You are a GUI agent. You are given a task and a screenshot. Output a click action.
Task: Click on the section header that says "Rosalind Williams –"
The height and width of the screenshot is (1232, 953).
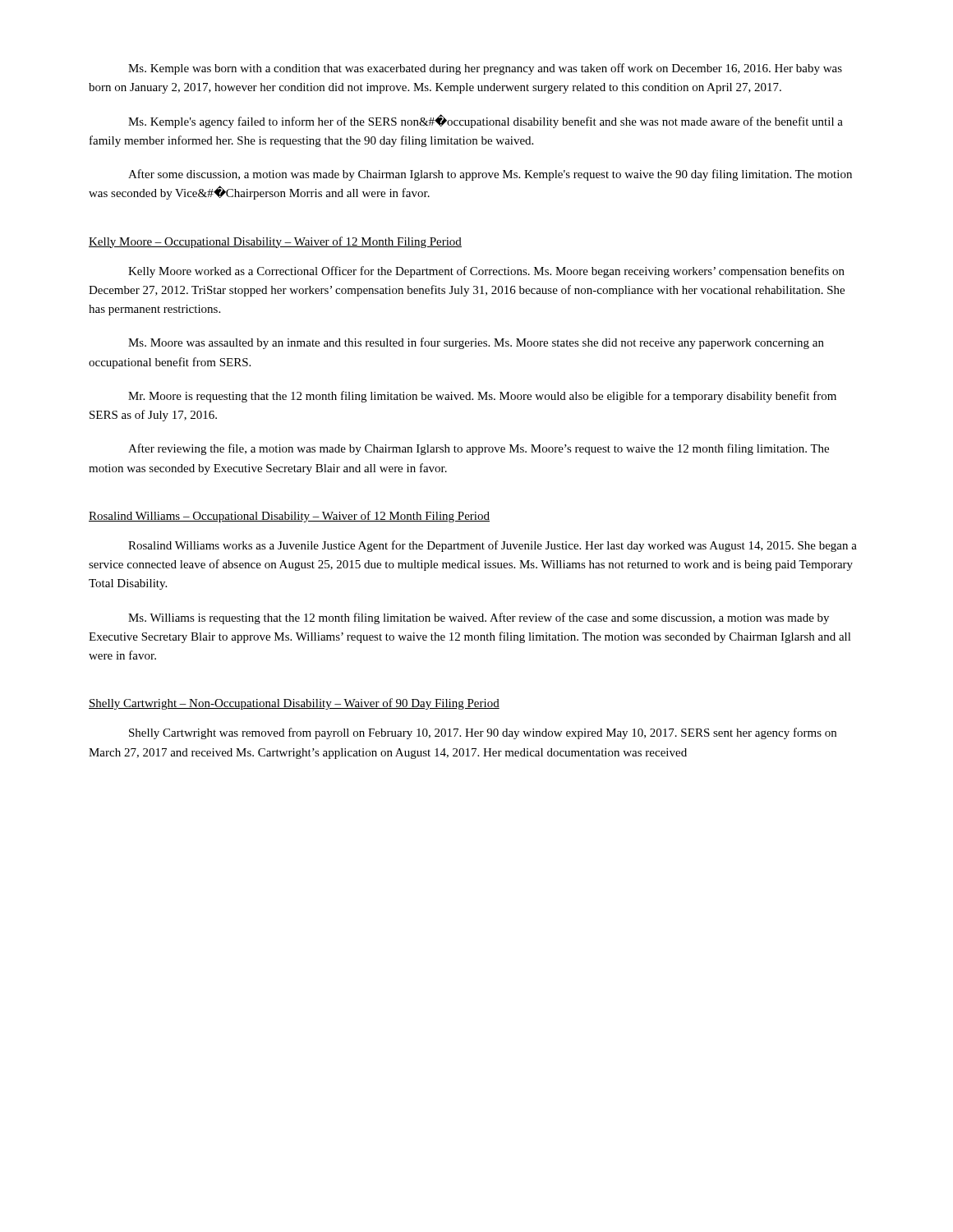[x=289, y=516]
